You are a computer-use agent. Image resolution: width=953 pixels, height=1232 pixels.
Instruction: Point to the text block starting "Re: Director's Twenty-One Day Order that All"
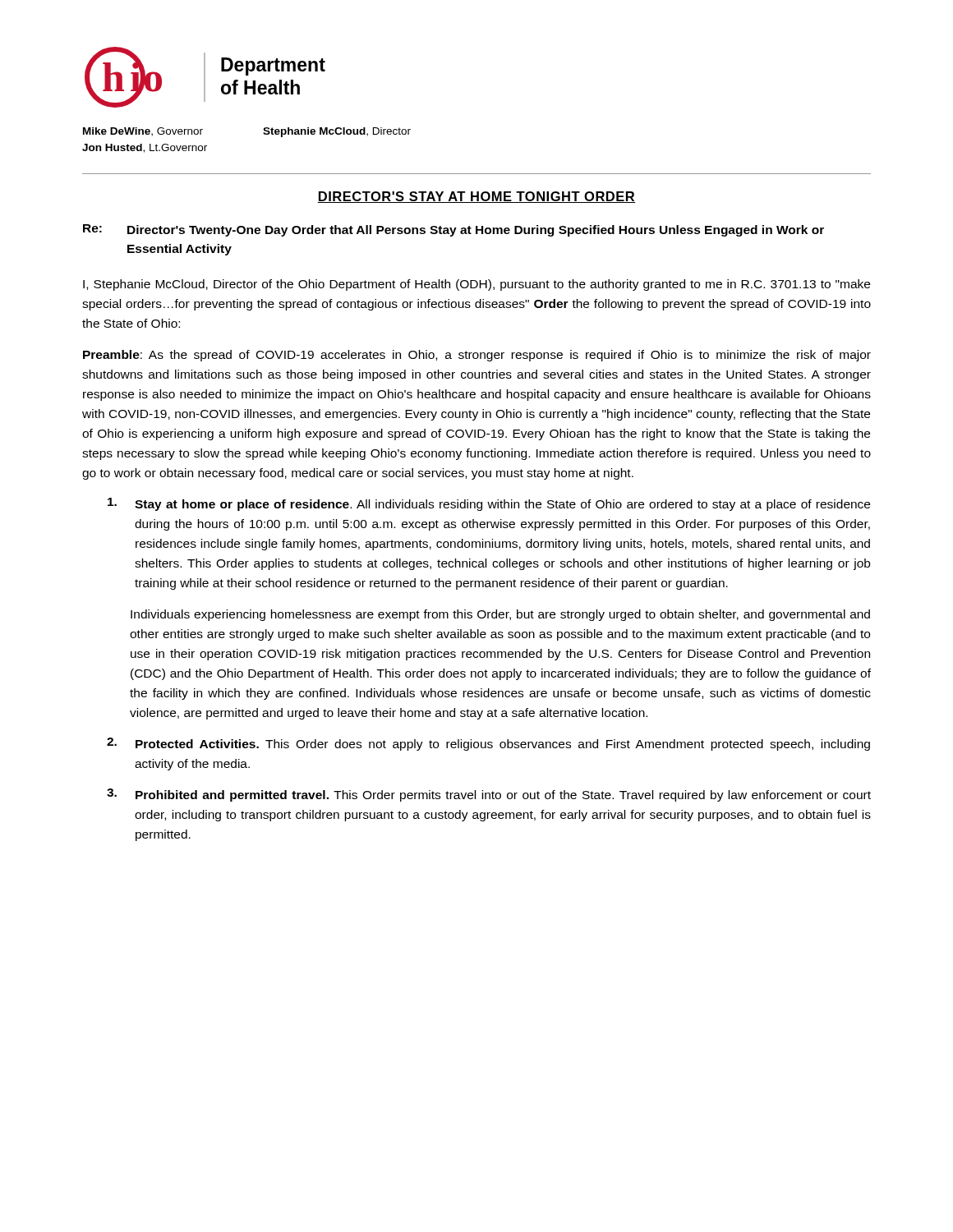pos(476,240)
